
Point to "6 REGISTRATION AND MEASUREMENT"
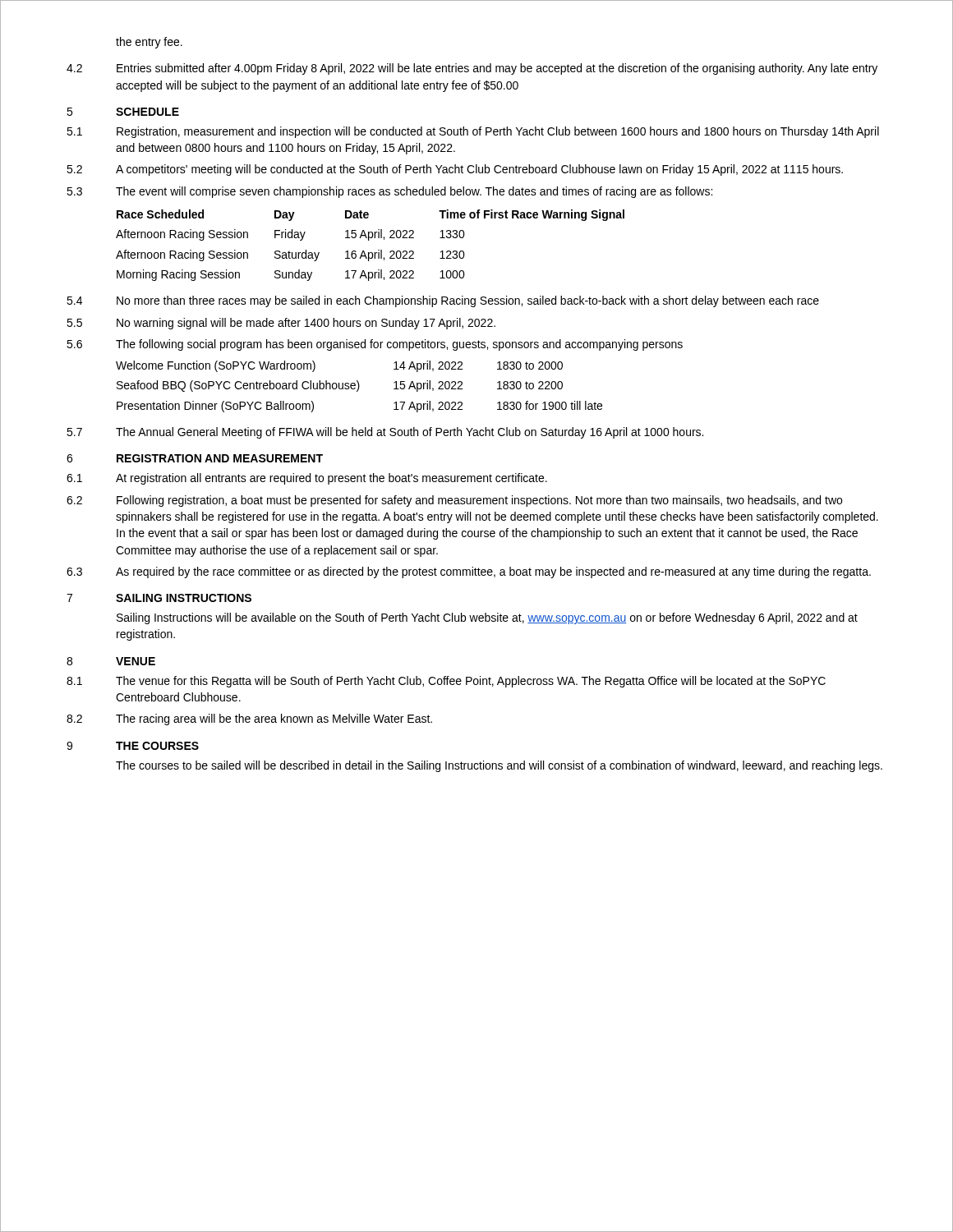(195, 459)
